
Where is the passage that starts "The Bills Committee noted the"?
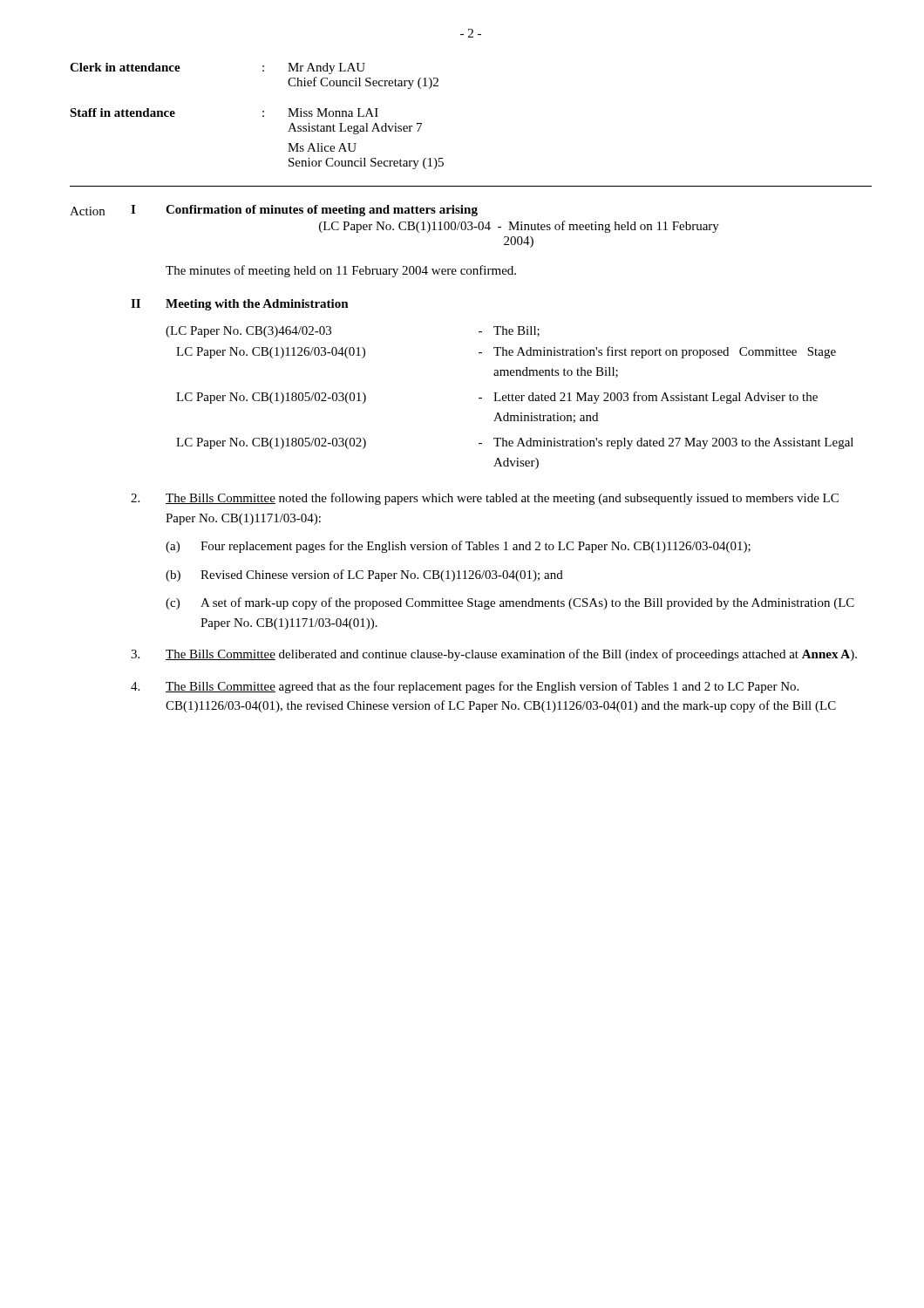501,508
